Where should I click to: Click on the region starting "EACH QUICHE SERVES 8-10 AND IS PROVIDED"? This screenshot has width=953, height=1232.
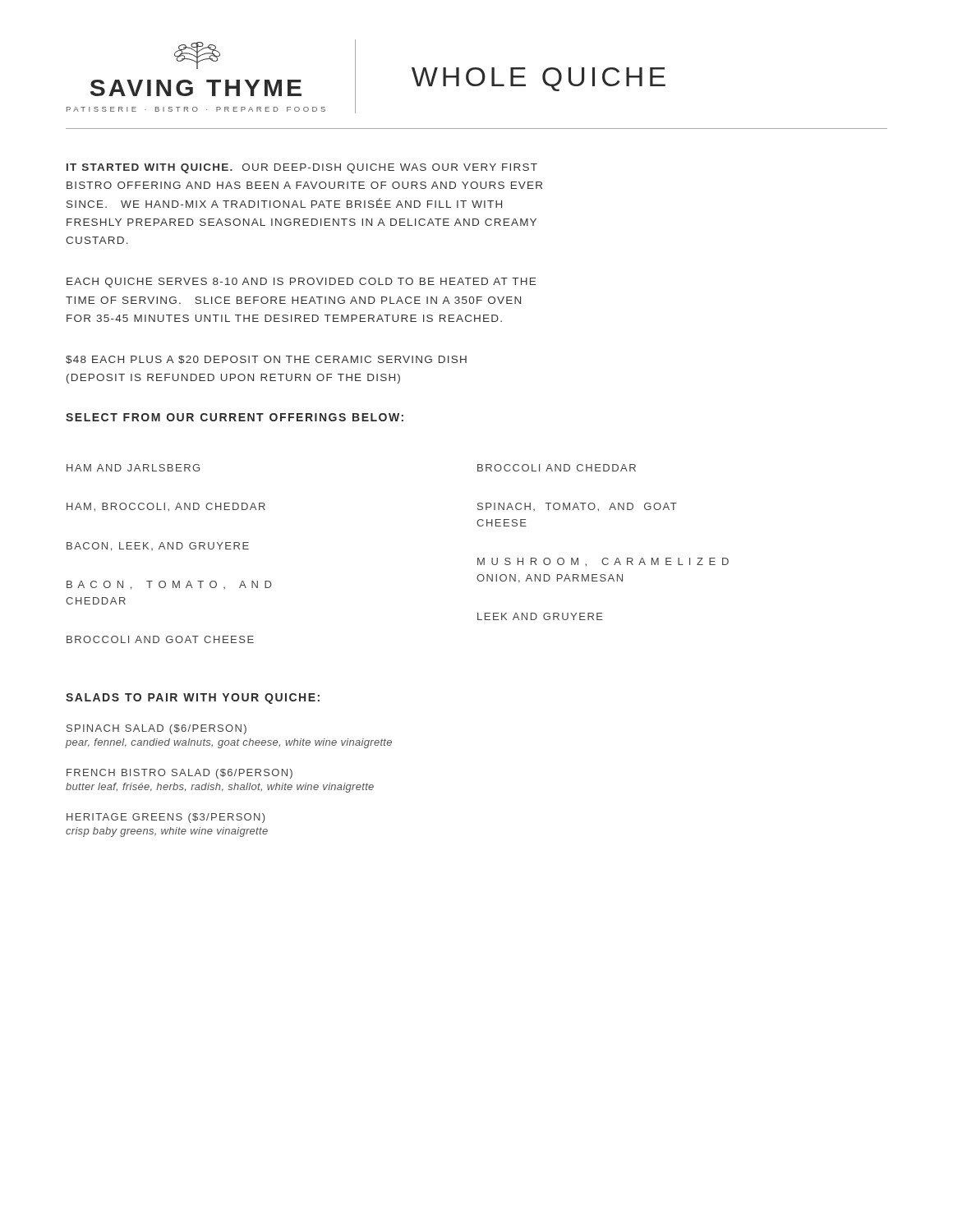pos(302,300)
